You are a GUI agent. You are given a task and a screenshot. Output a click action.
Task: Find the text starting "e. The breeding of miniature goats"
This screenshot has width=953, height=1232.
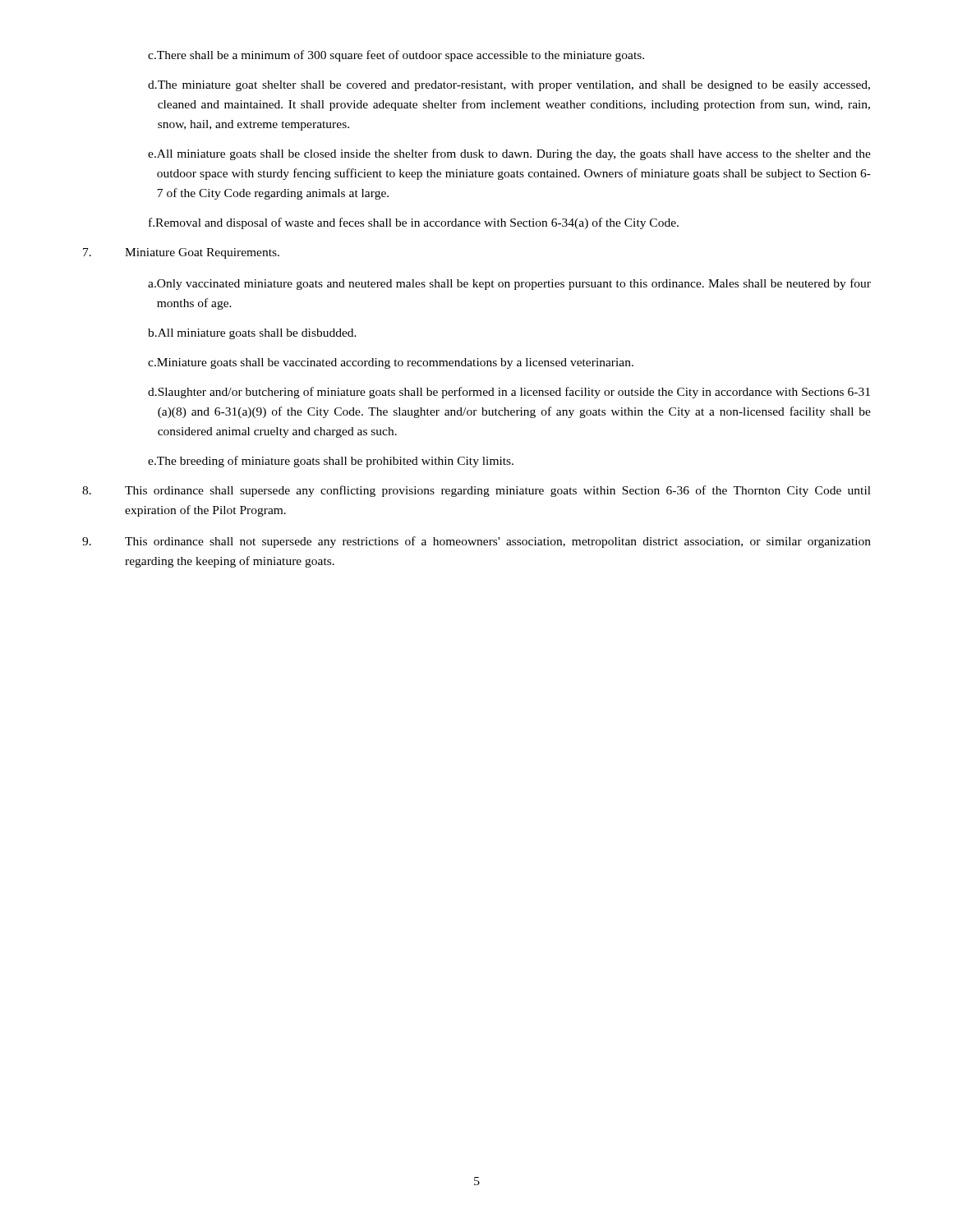click(476, 461)
